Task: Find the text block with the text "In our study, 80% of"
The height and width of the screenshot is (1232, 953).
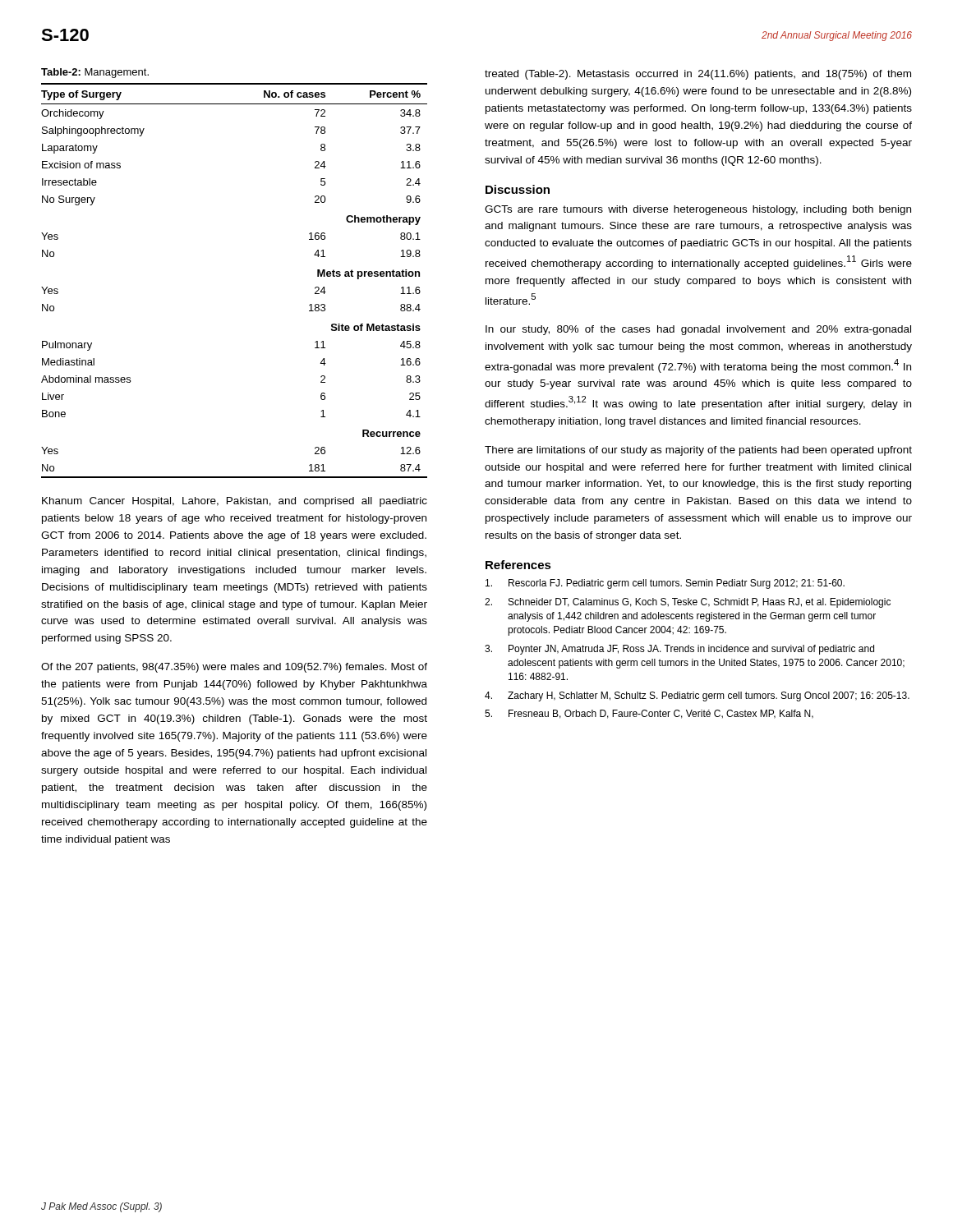Action: tap(698, 375)
